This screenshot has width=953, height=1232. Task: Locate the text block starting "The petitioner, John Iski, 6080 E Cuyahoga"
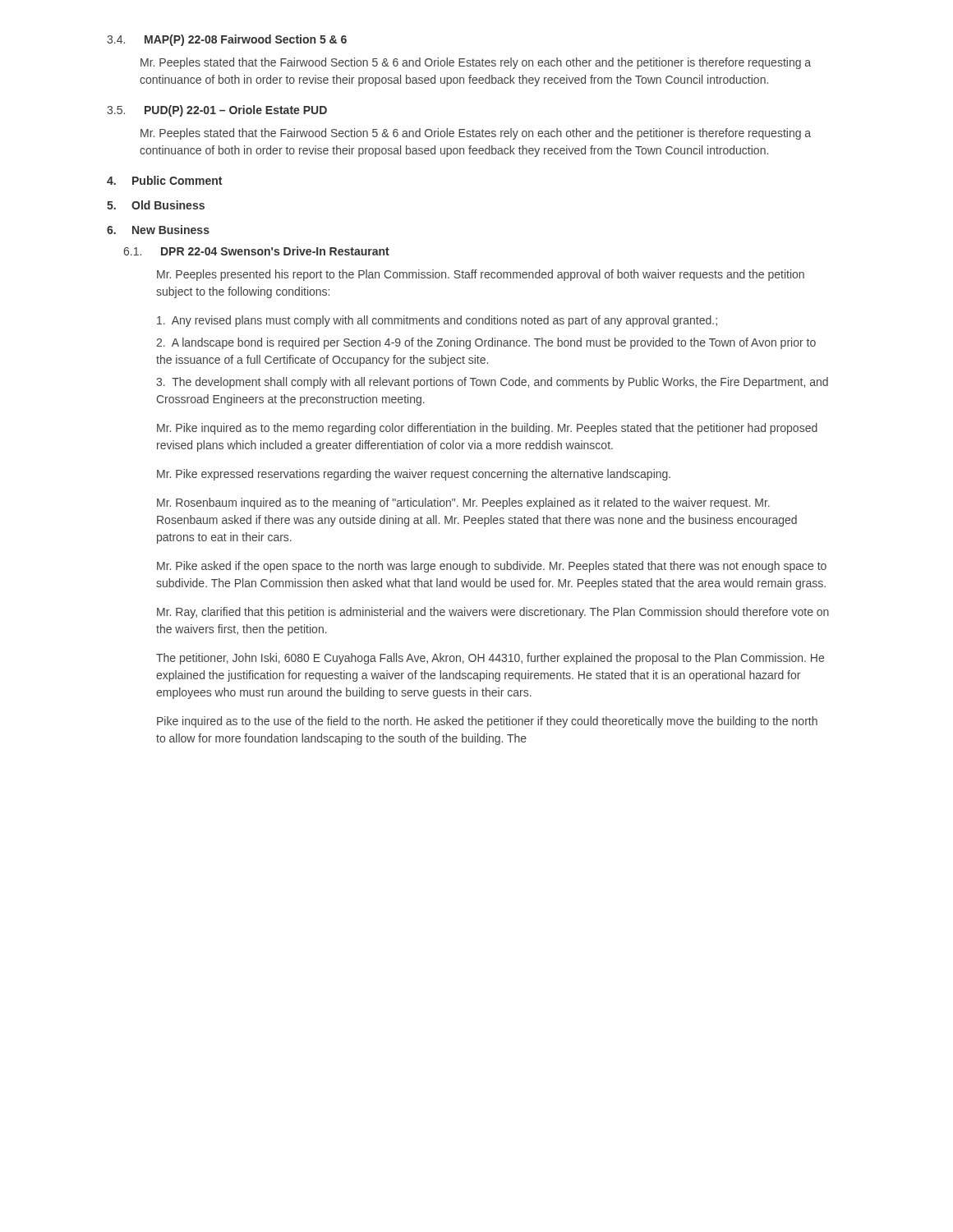click(x=490, y=675)
